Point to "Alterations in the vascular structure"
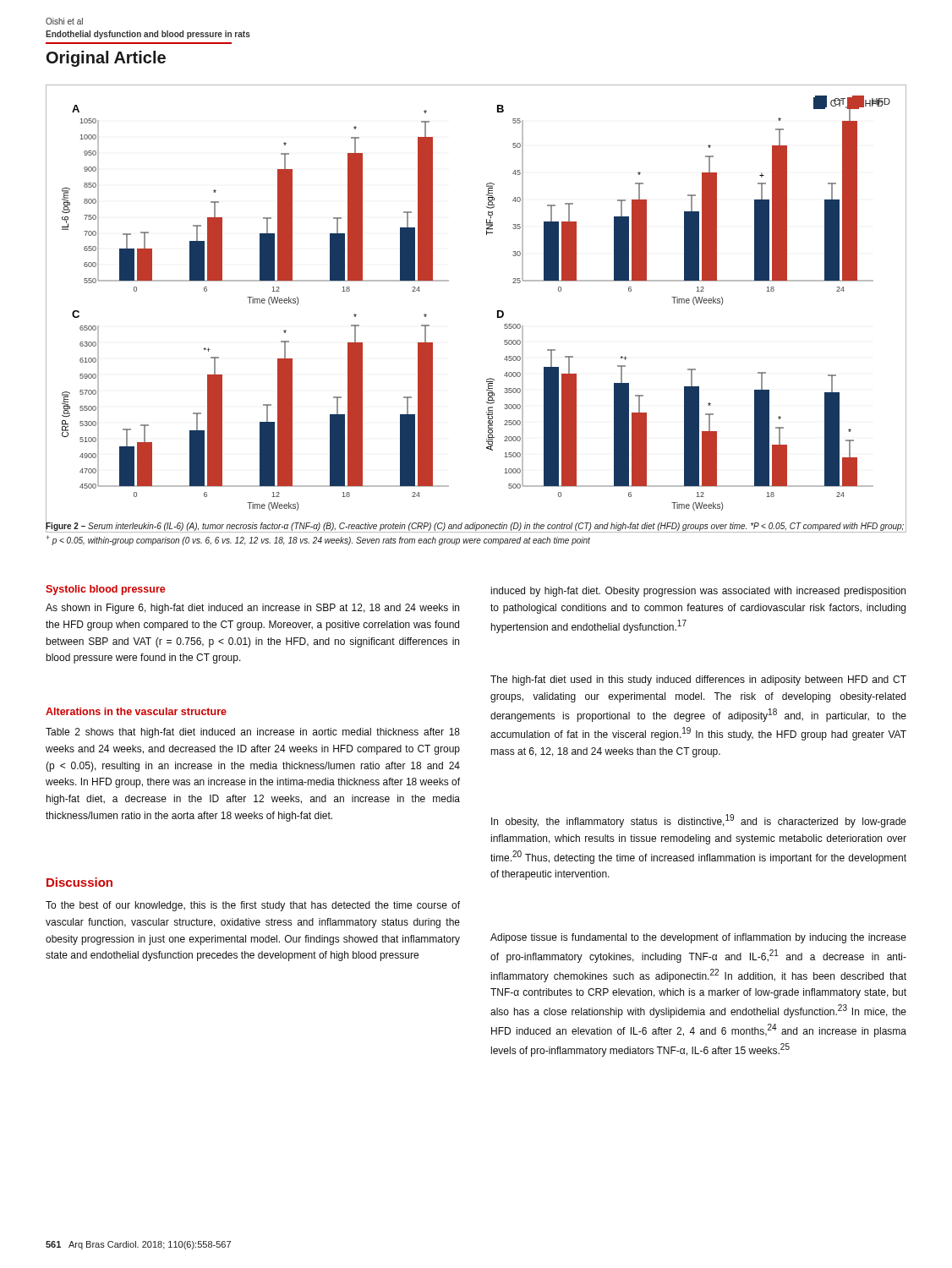This screenshot has height=1268, width=952. pyautogui.click(x=136, y=712)
